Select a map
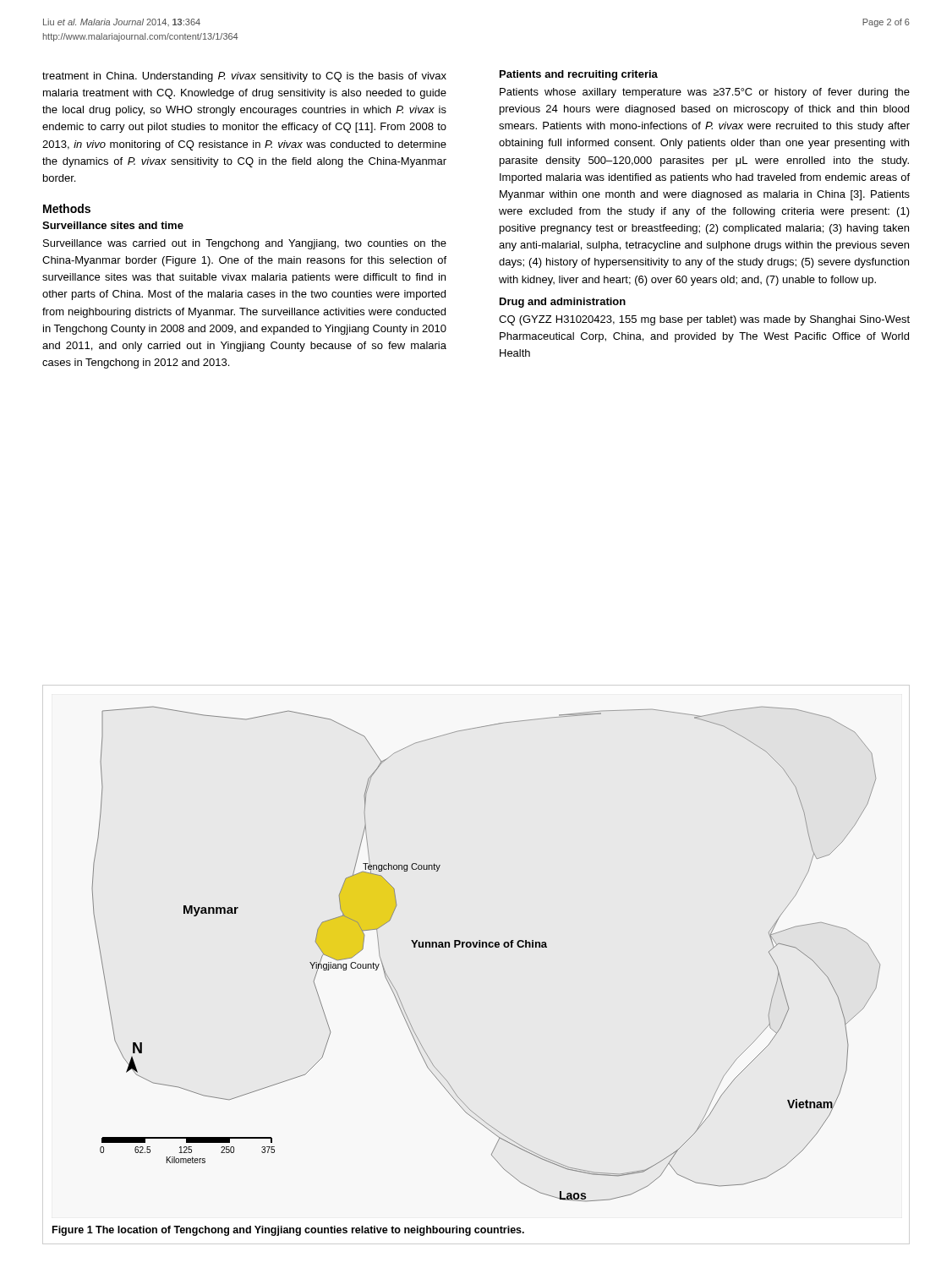 pyautogui.click(x=476, y=956)
